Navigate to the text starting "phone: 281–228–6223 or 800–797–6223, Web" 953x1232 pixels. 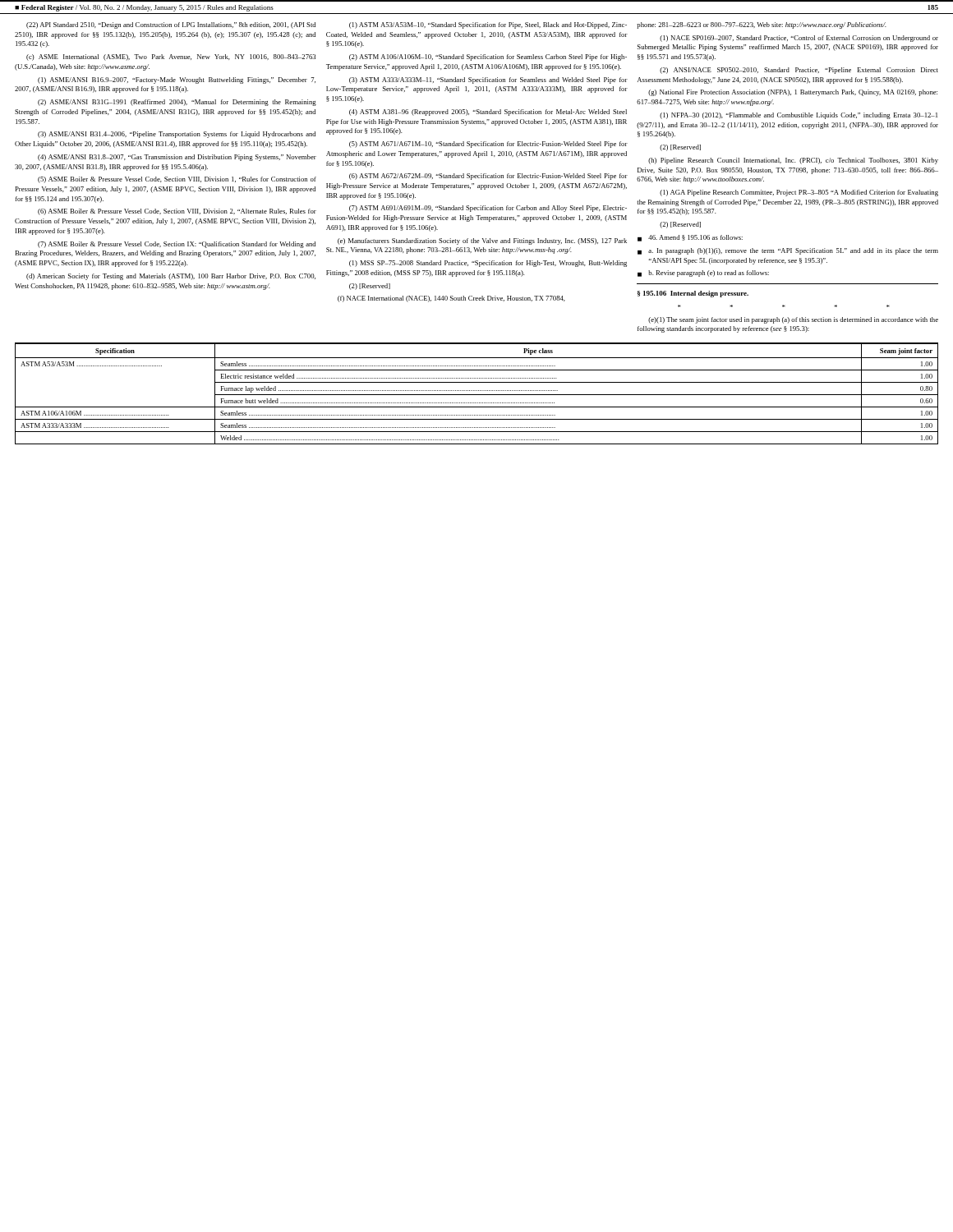[788, 177]
